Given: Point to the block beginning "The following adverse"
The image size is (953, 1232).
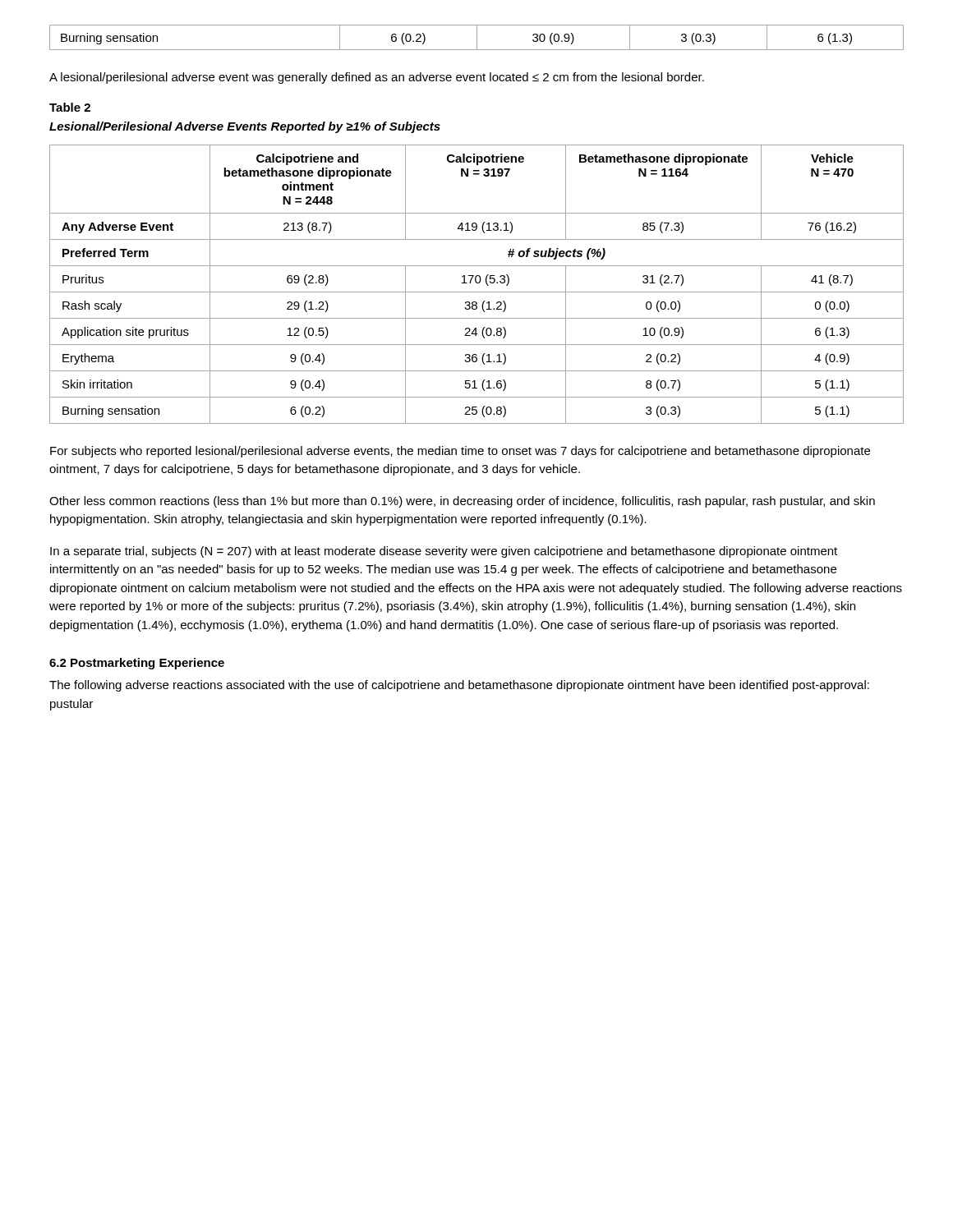Looking at the screenshot, I should point(460,694).
